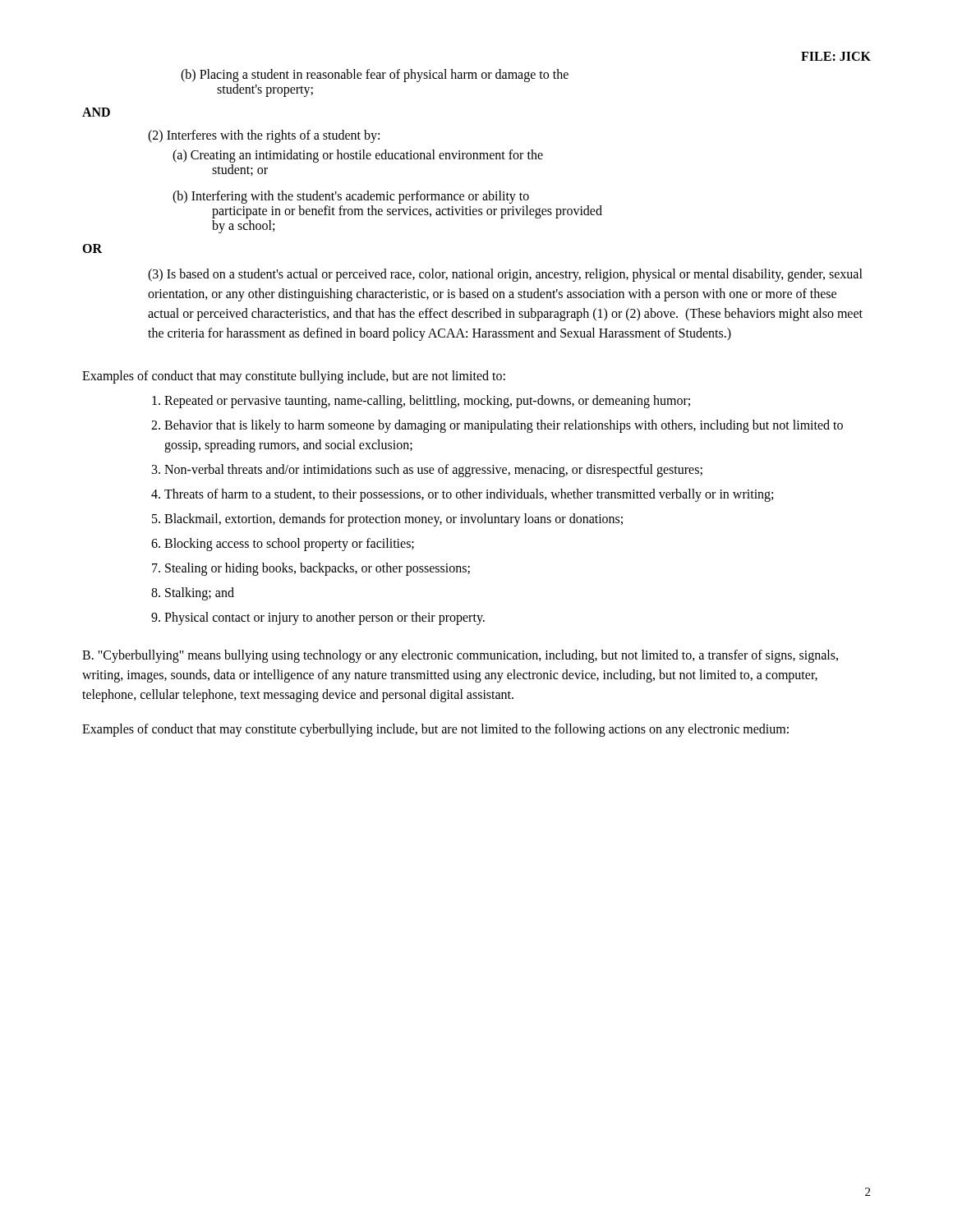
Task: Find the region starting "Physical contact or injury to another person or"
Action: pyautogui.click(x=325, y=617)
